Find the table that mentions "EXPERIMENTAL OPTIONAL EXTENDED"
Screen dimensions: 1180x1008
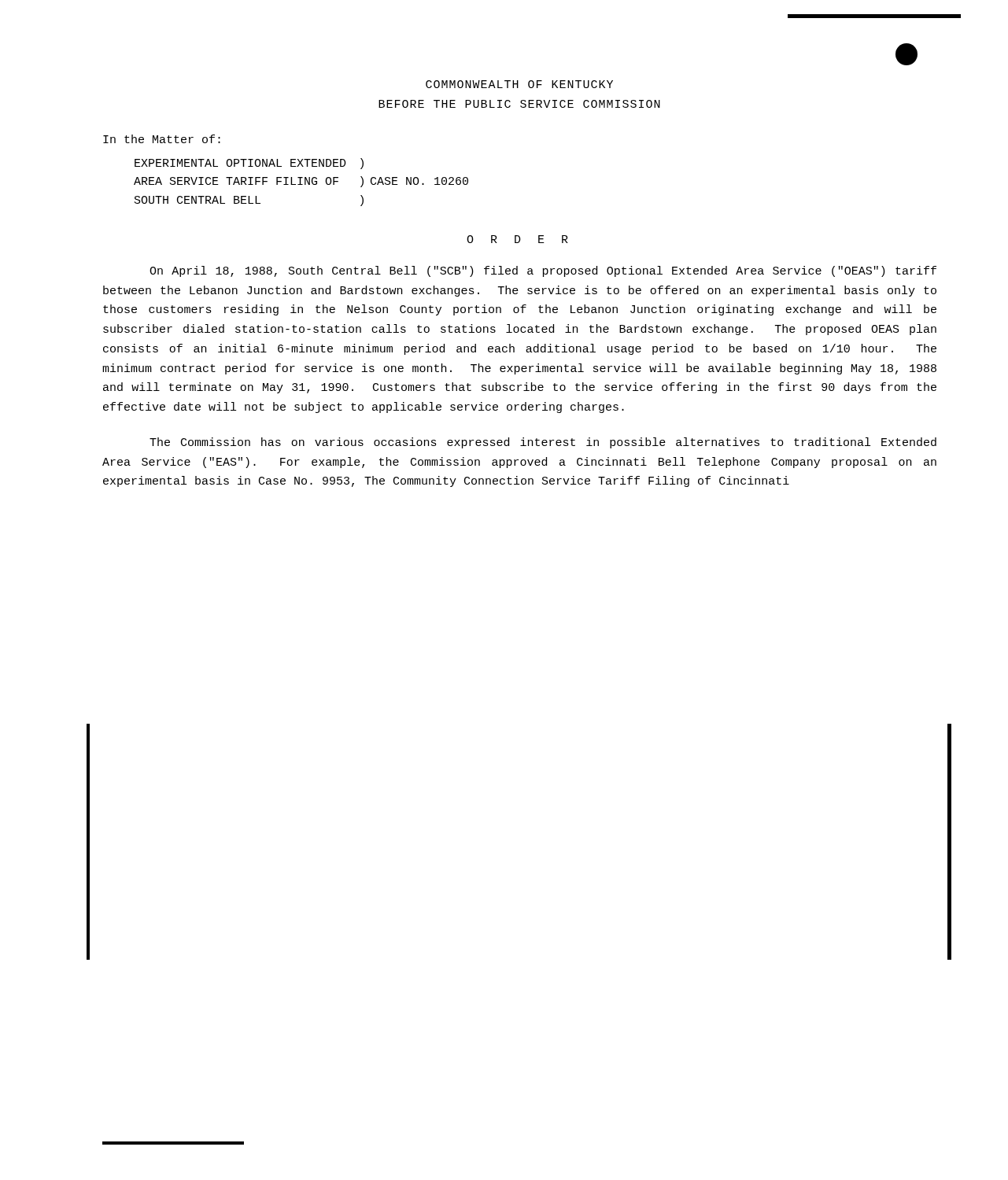coord(520,182)
